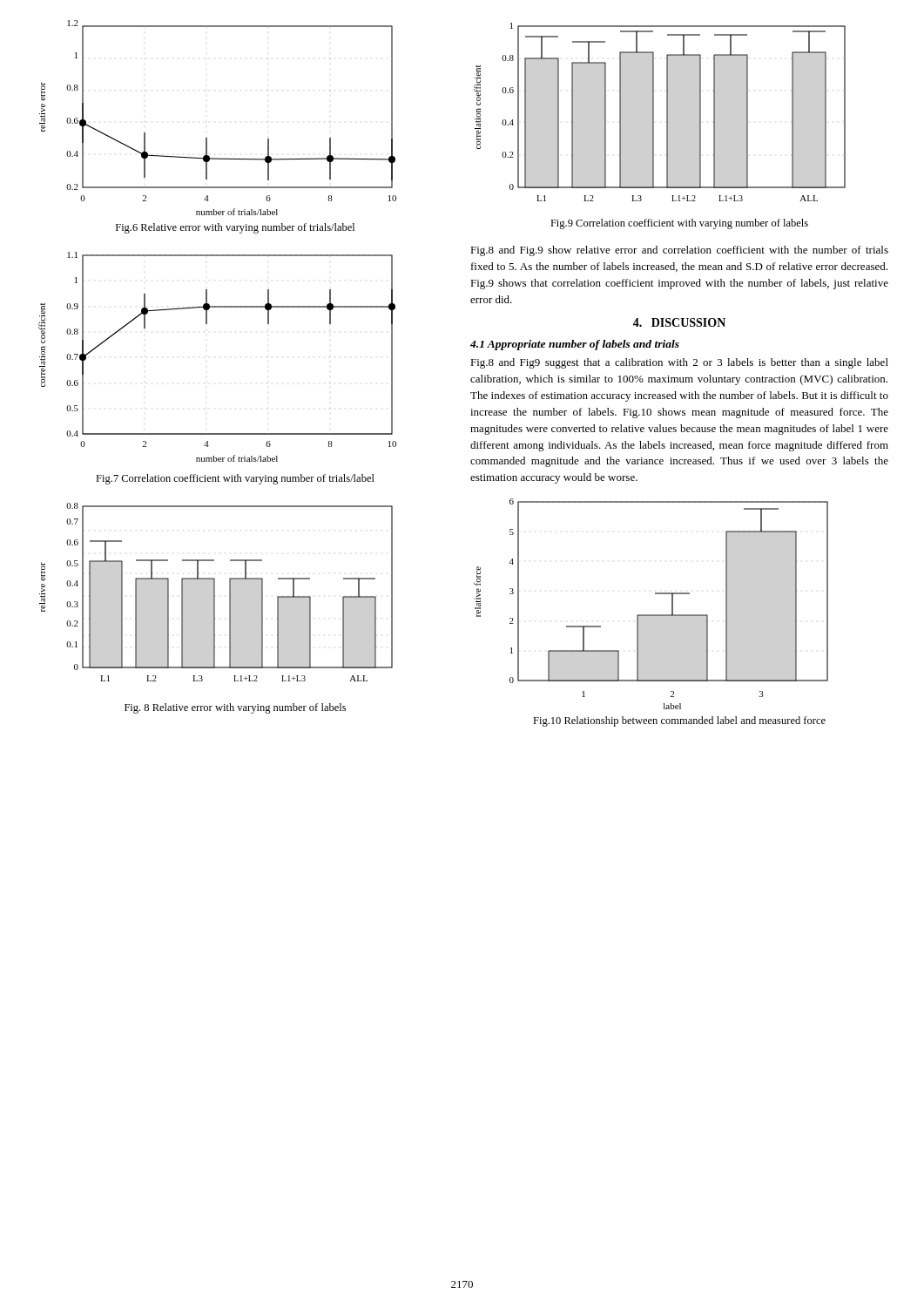This screenshot has width=924, height=1307.
Task: Find the caption on this page that starts "Fig.7 Correlation coefficient"
Action: pos(235,478)
